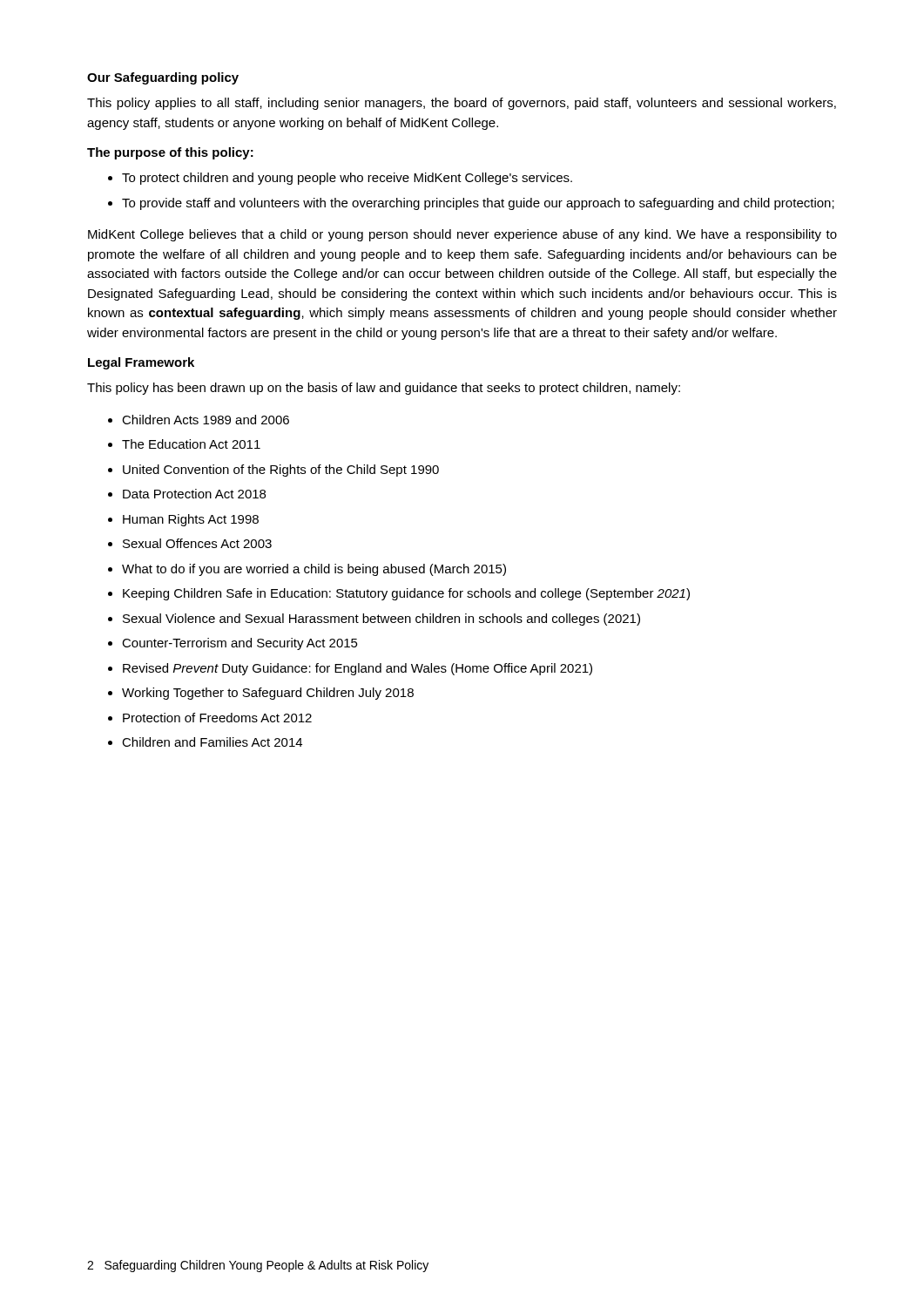The height and width of the screenshot is (1307, 924).
Task: Select the list item with the text "Keeping Children Safe in Education: Statutory"
Action: click(x=406, y=593)
